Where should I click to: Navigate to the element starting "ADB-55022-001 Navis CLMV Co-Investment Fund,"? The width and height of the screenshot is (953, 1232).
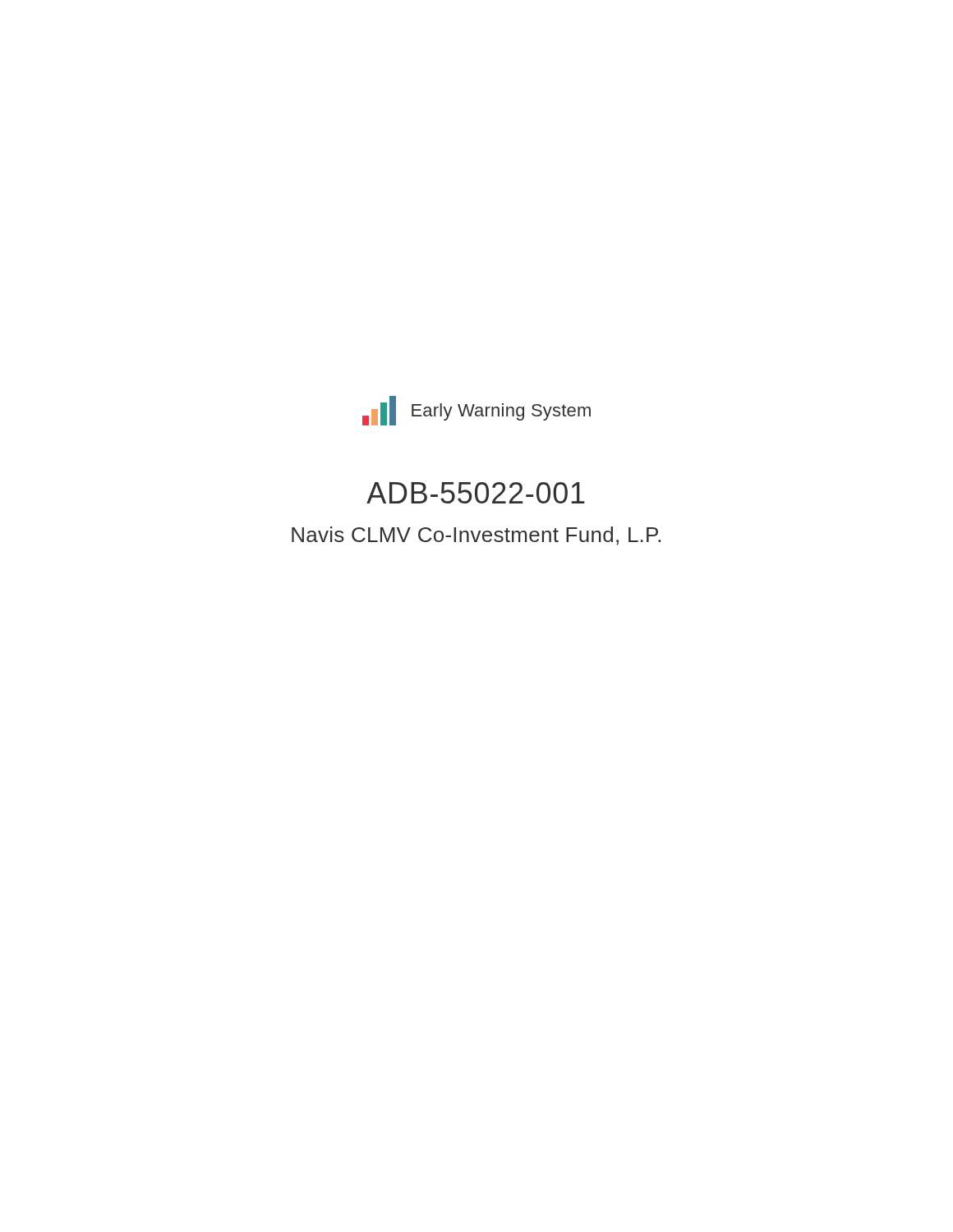tap(476, 512)
